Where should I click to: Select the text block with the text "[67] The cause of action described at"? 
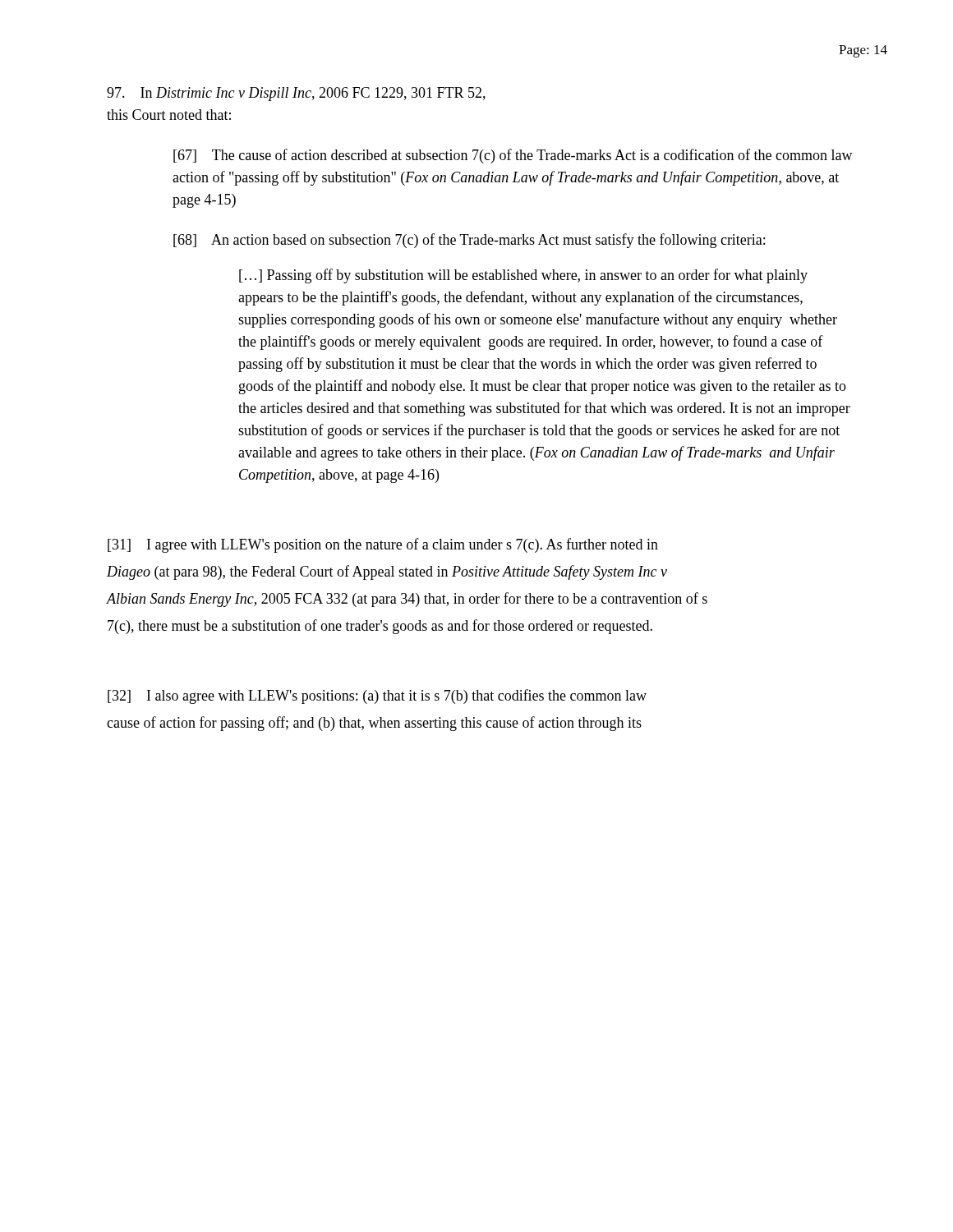513,178
